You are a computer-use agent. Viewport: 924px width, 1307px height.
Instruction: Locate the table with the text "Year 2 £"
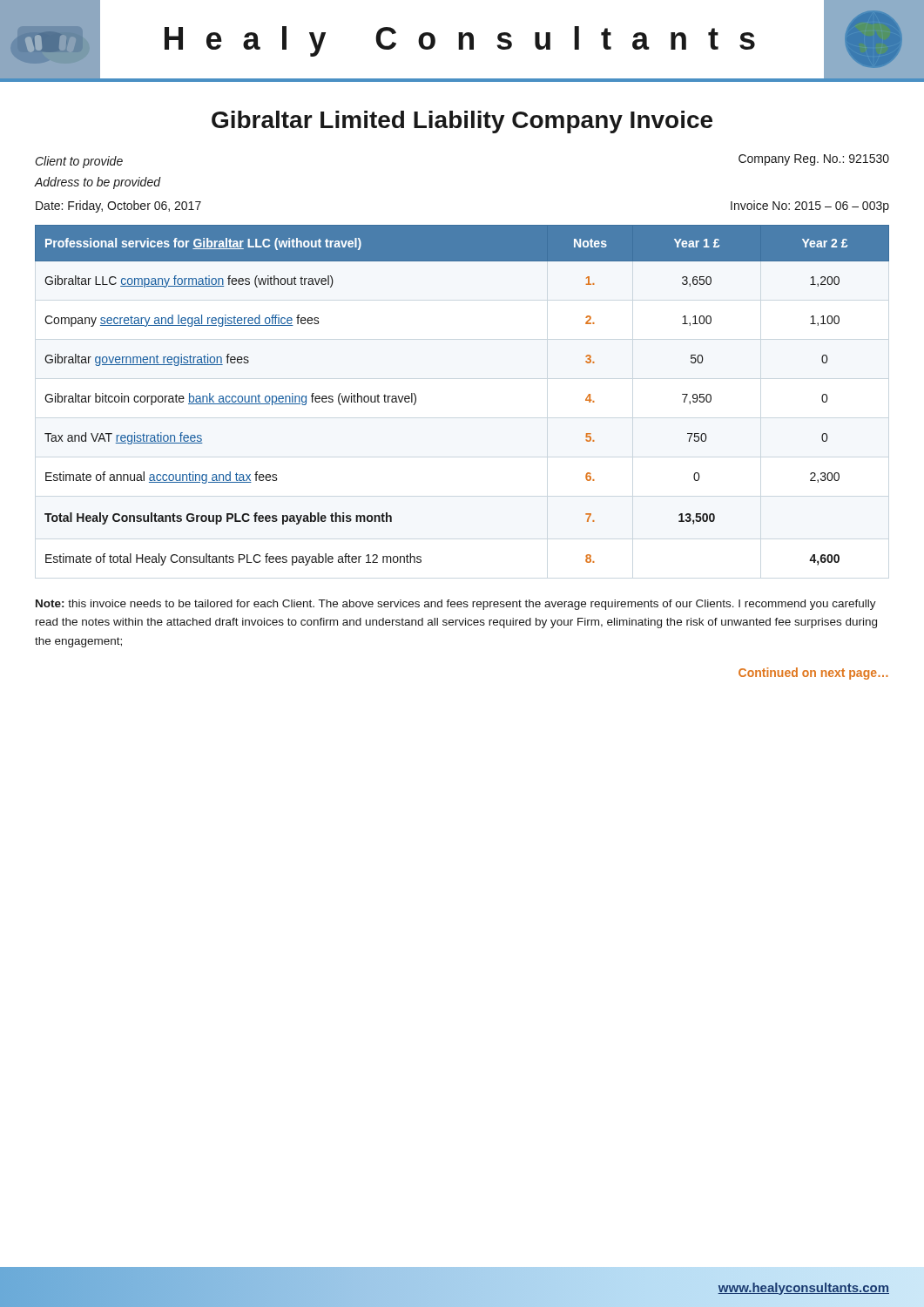pos(462,401)
